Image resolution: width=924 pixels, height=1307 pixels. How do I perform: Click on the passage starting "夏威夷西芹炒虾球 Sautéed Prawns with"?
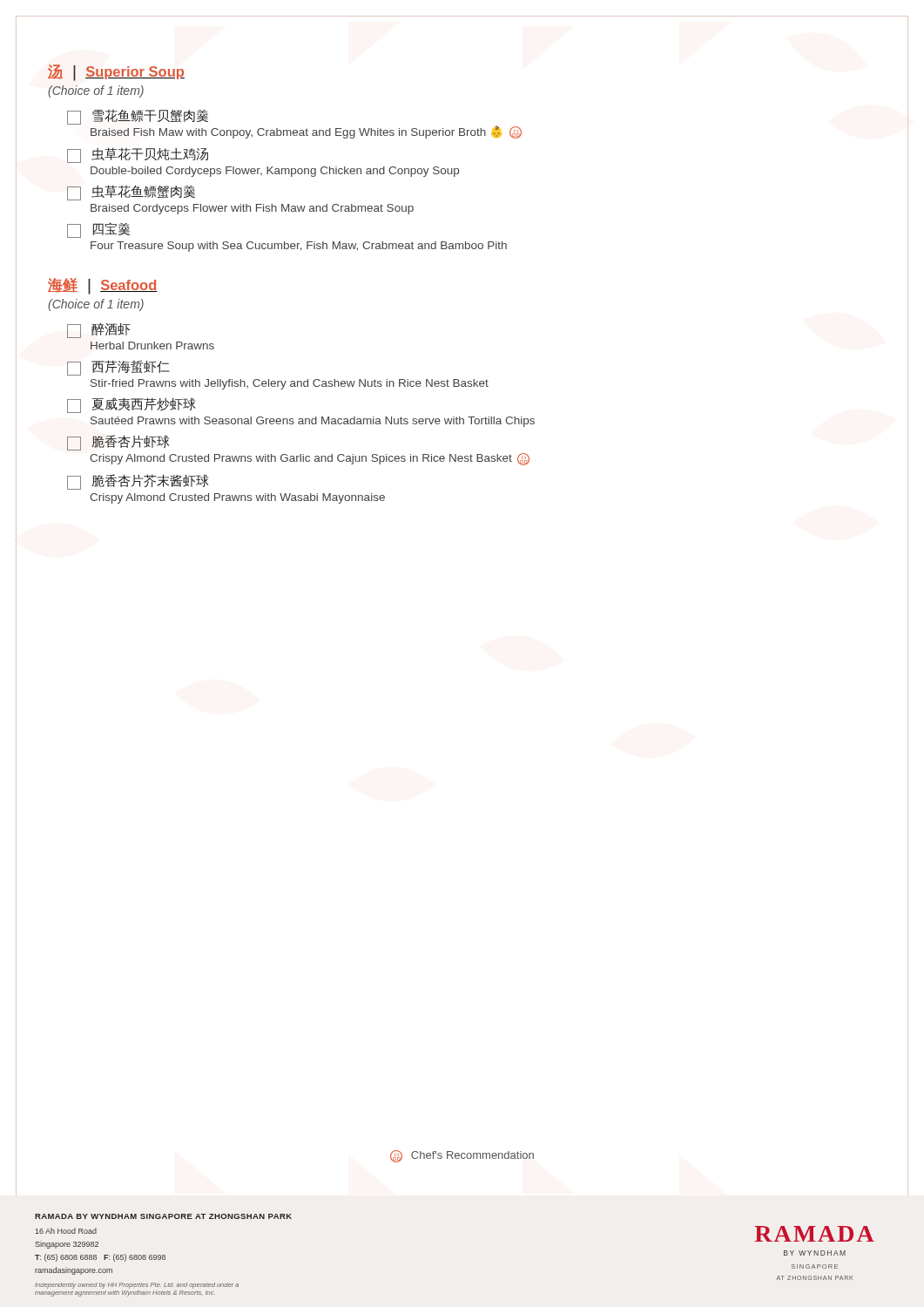click(471, 412)
